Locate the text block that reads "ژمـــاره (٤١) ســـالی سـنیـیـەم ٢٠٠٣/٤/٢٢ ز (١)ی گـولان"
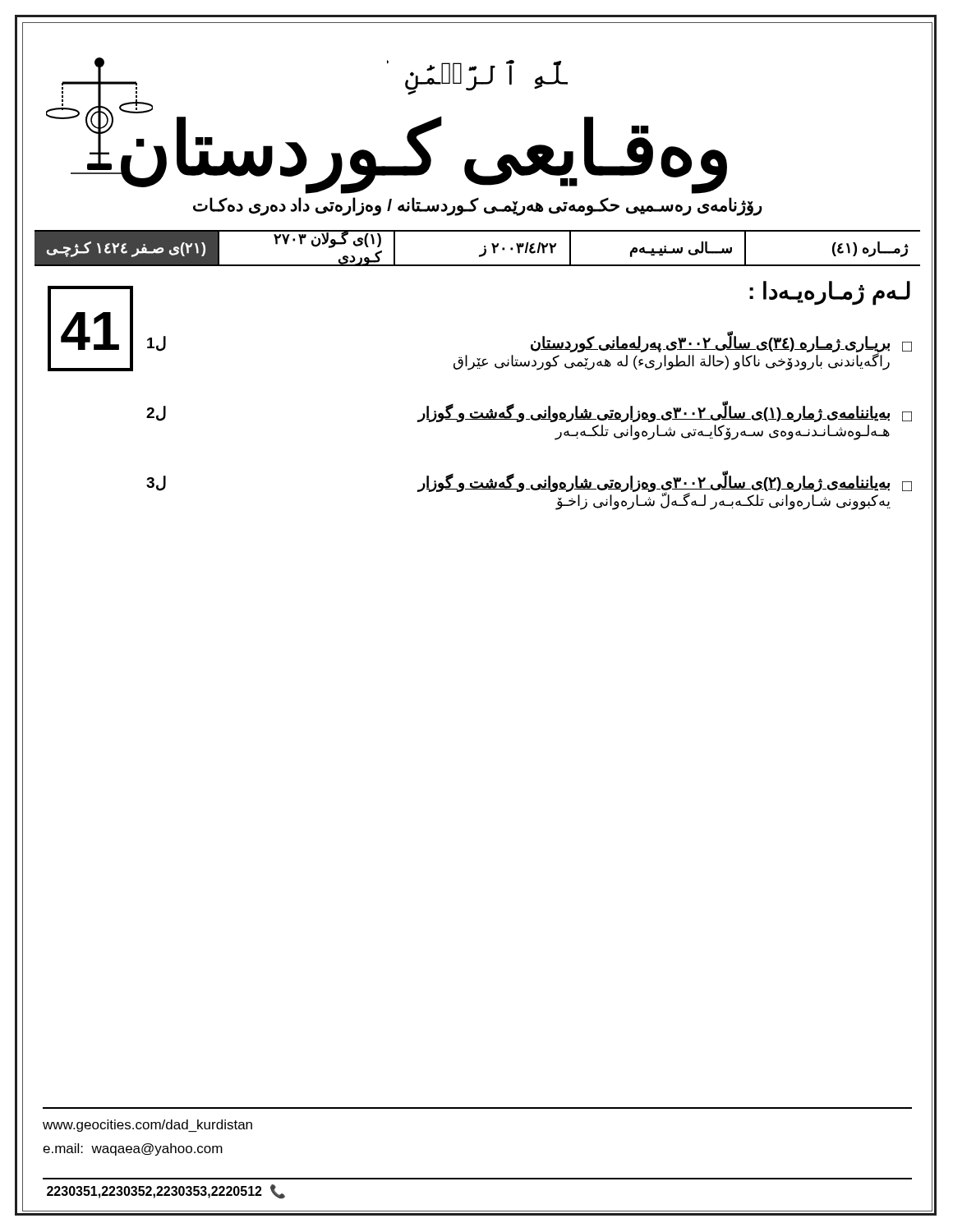 (477, 248)
